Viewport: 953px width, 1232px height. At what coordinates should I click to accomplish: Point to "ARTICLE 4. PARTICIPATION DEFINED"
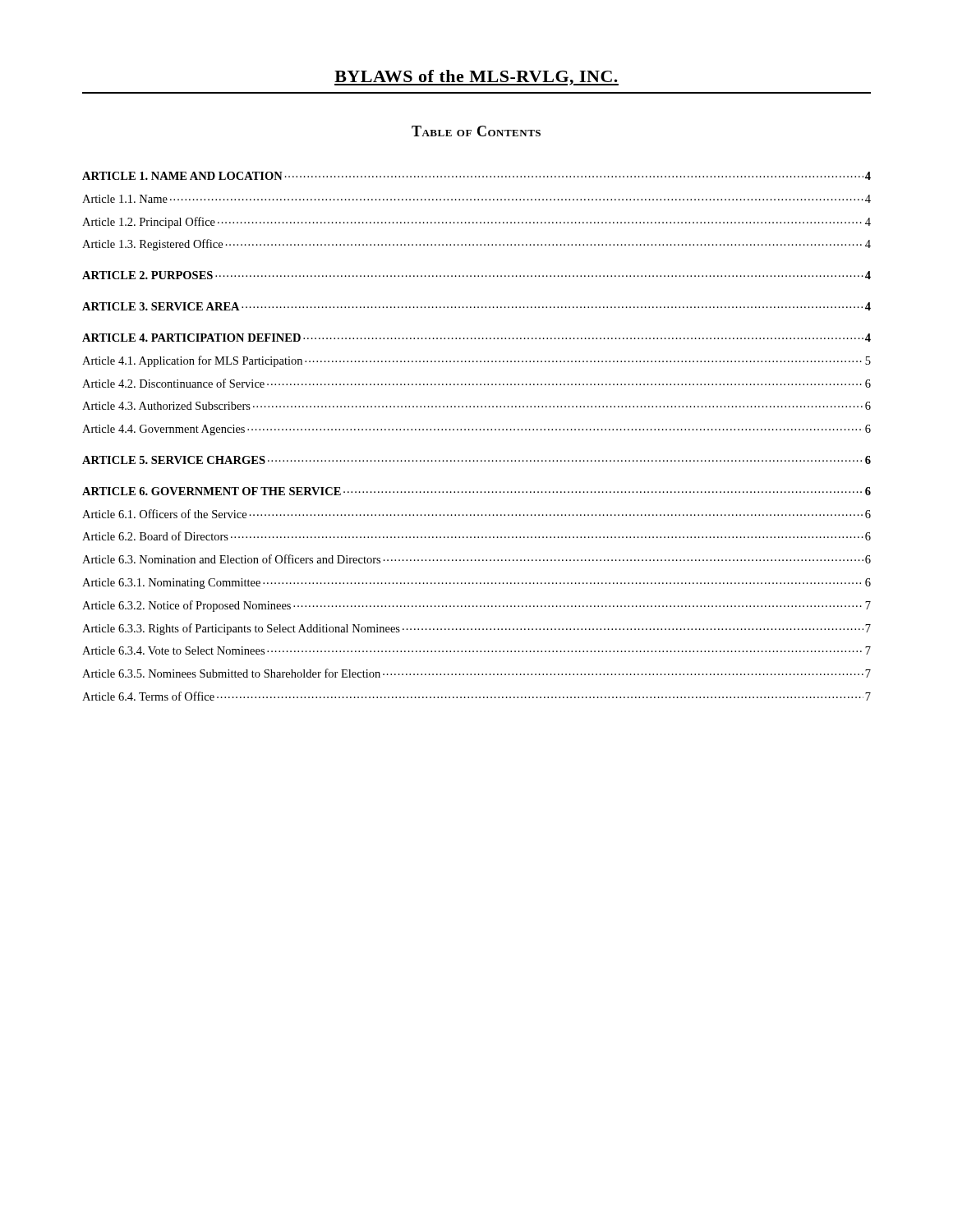(x=476, y=338)
